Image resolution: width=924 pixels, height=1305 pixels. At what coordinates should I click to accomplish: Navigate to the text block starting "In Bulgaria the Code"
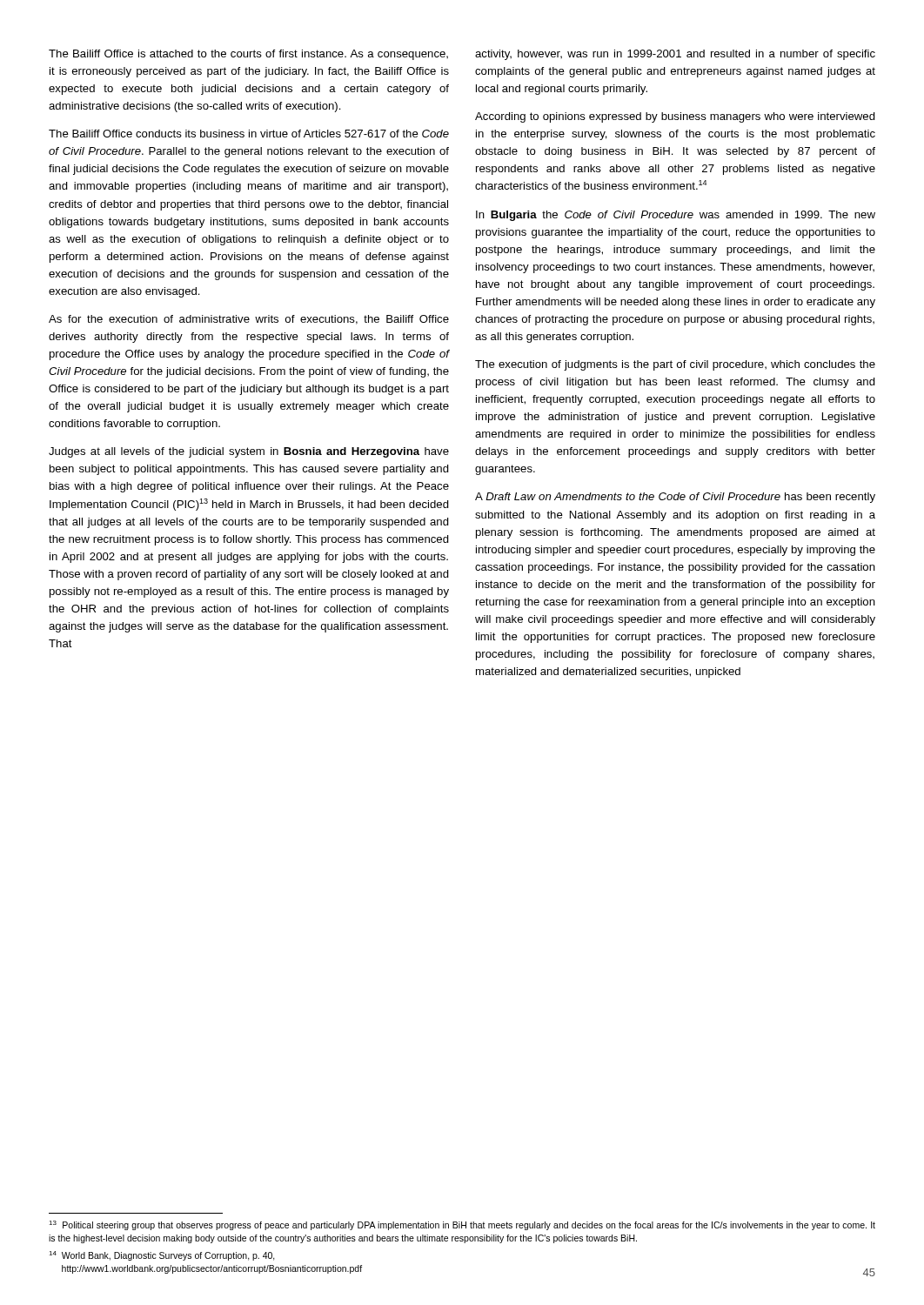(675, 276)
